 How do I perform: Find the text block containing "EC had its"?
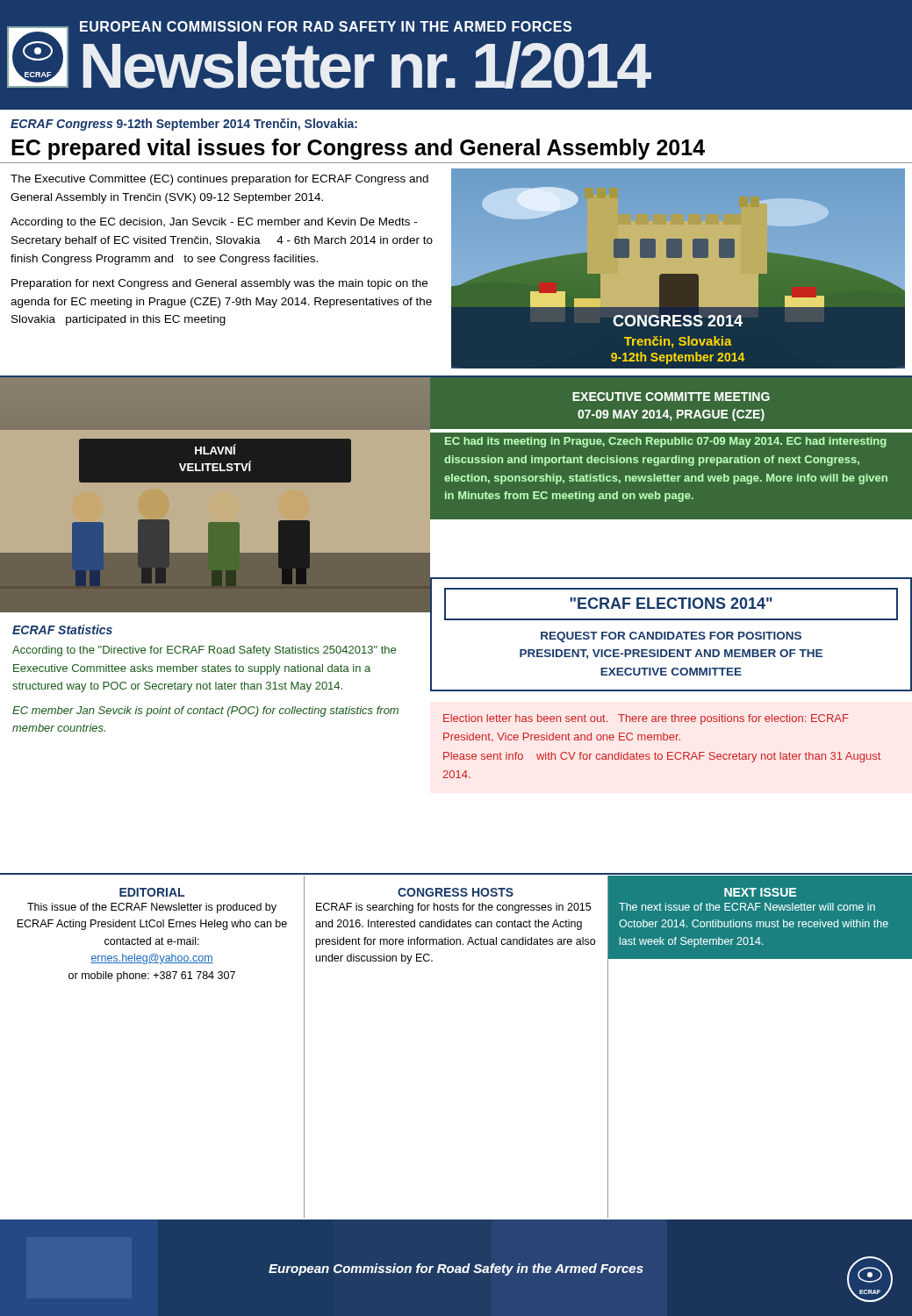point(671,469)
